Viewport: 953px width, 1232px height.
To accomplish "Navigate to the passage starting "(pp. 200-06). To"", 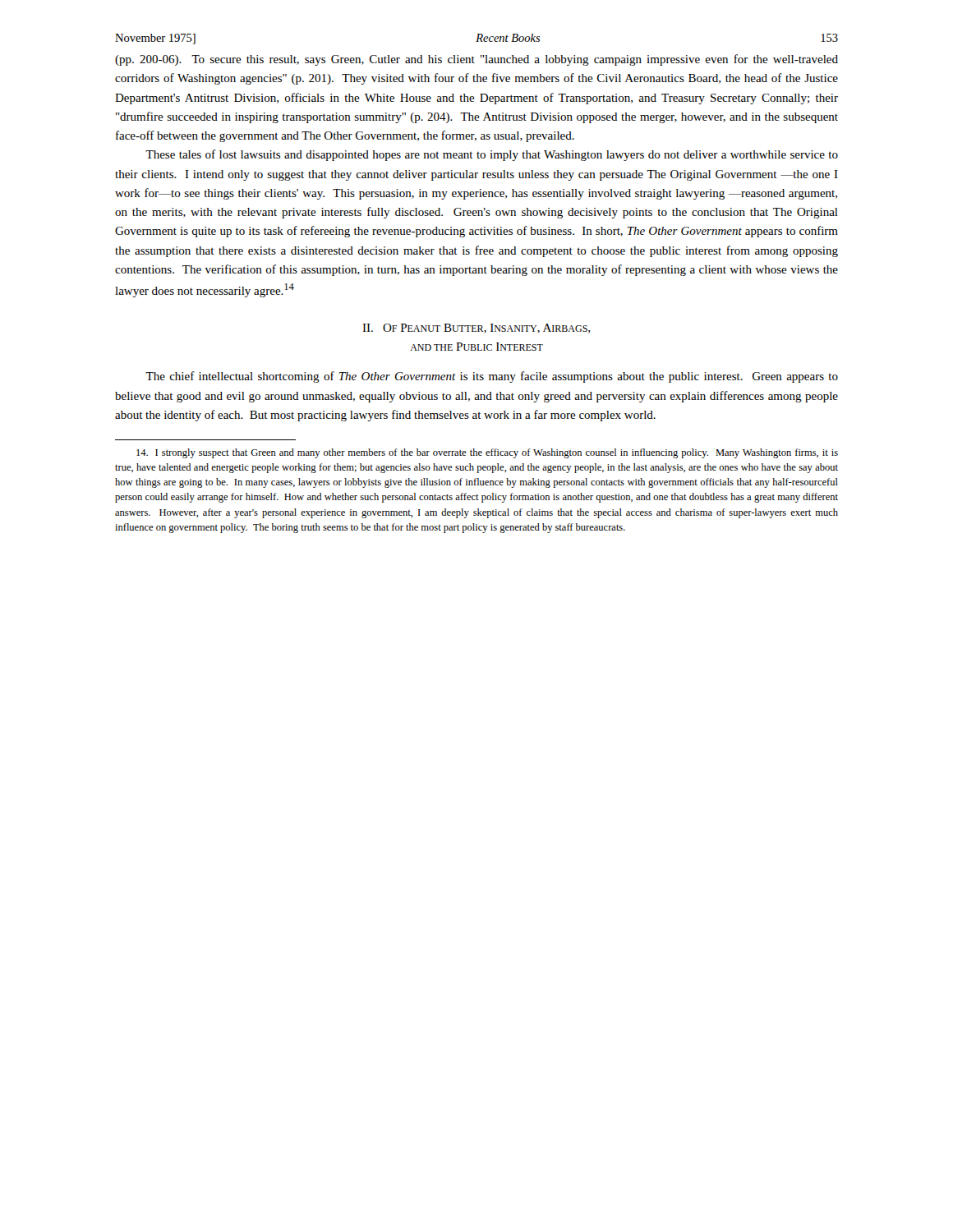I will (476, 98).
